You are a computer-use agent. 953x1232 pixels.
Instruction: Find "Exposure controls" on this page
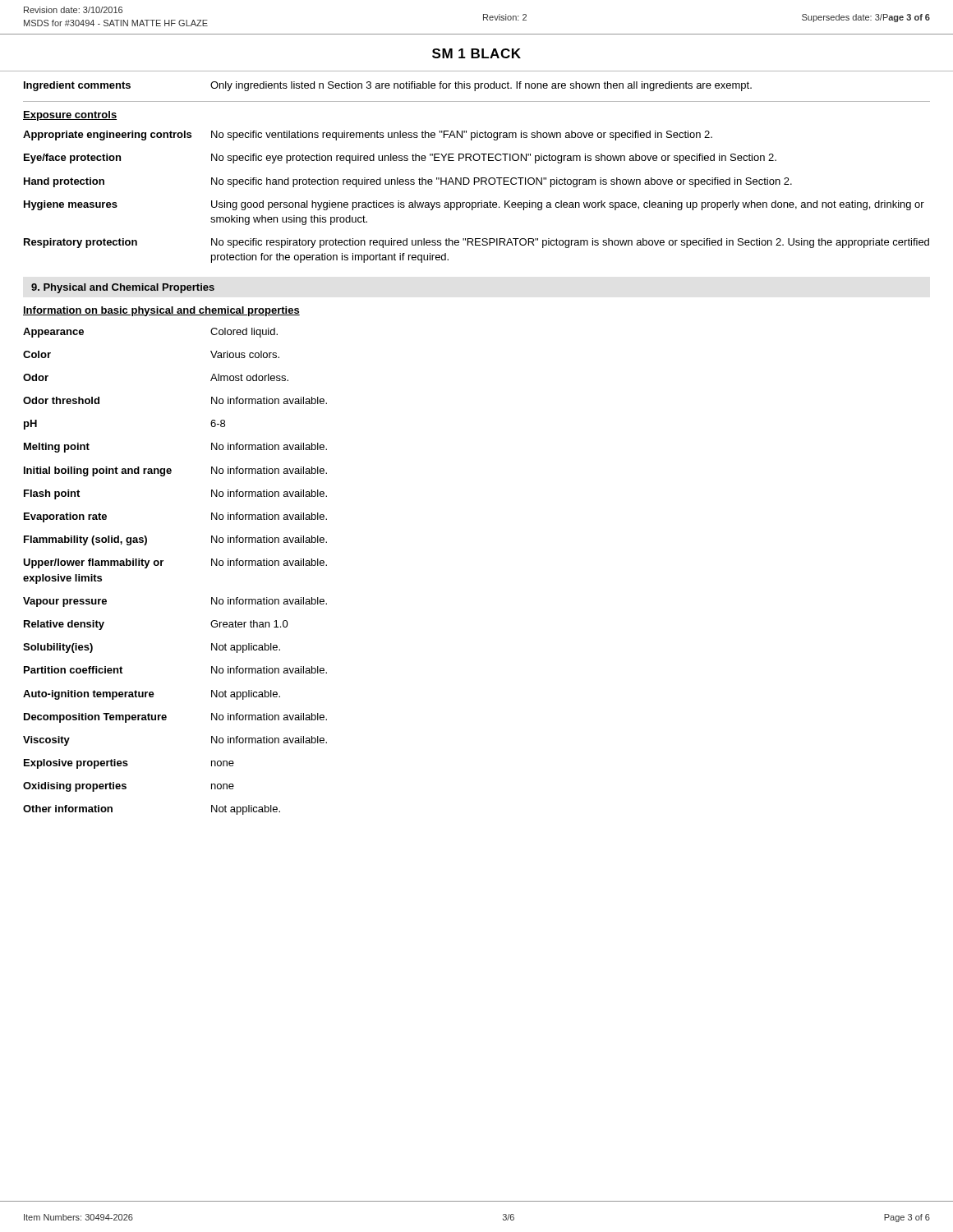[70, 115]
